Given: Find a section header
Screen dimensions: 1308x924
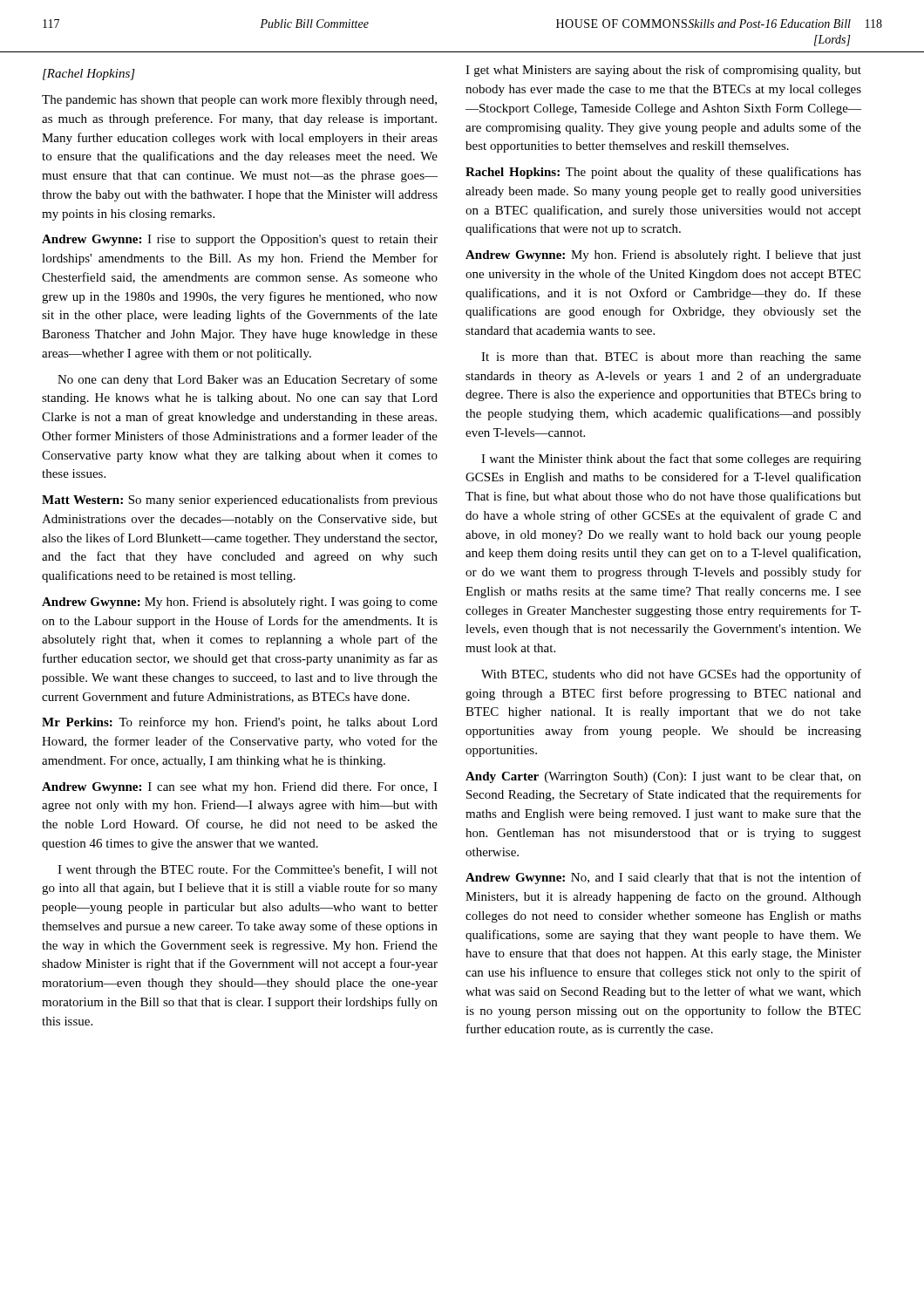Looking at the screenshot, I should pos(89,74).
